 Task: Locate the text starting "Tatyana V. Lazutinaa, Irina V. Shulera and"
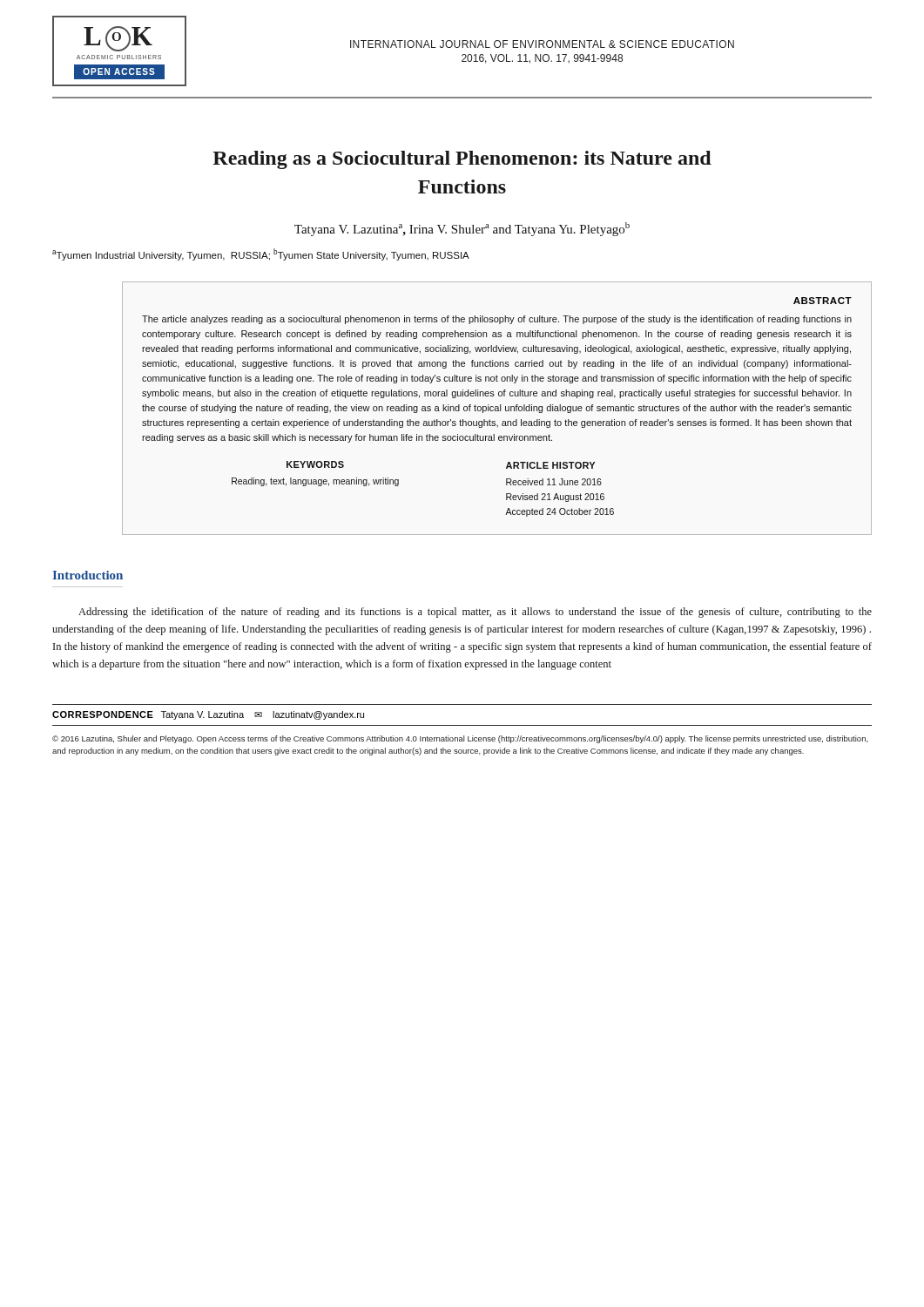462,228
